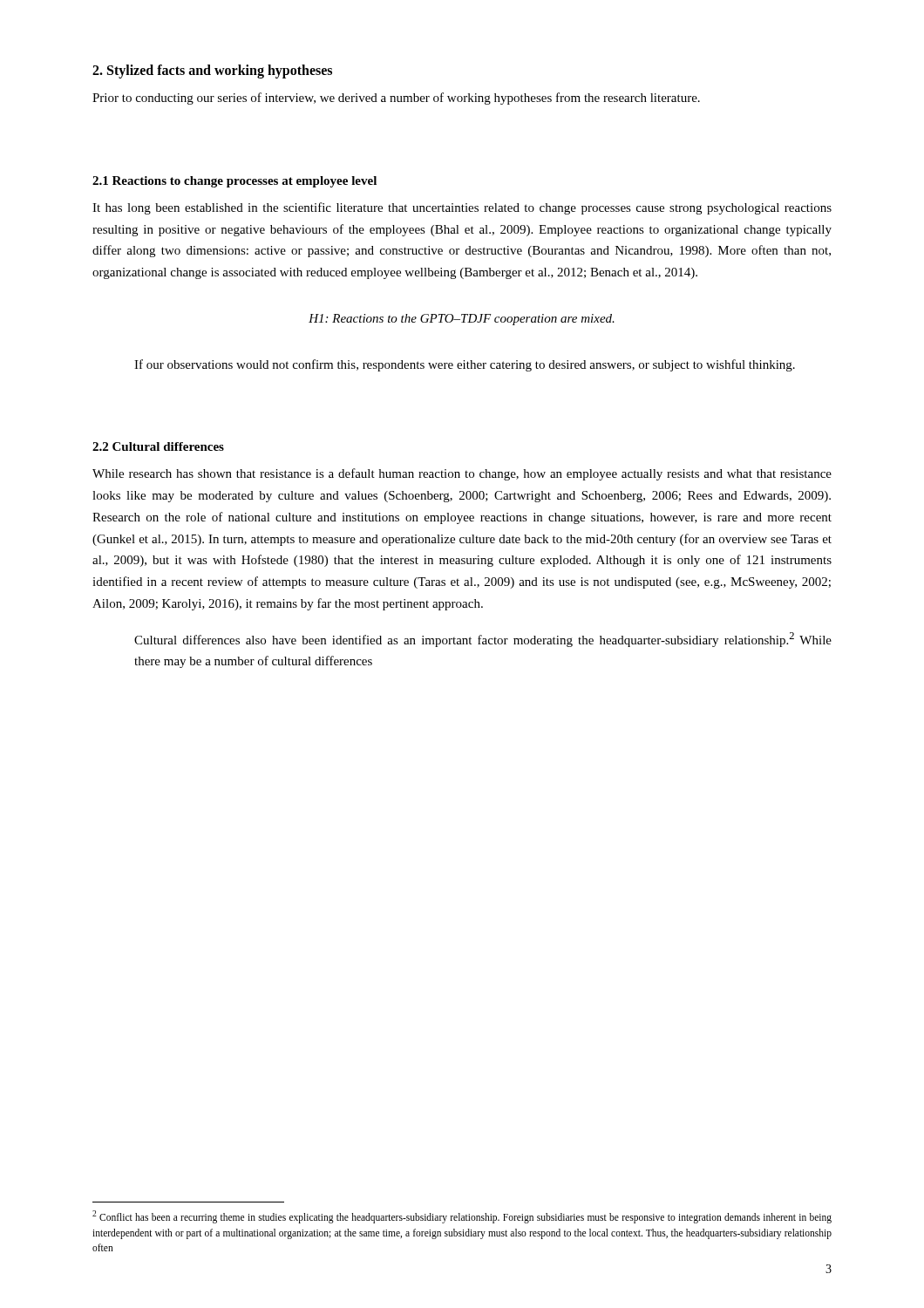Navigate to the text block starting "Prior to conducting our series of"

(x=462, y=98)
